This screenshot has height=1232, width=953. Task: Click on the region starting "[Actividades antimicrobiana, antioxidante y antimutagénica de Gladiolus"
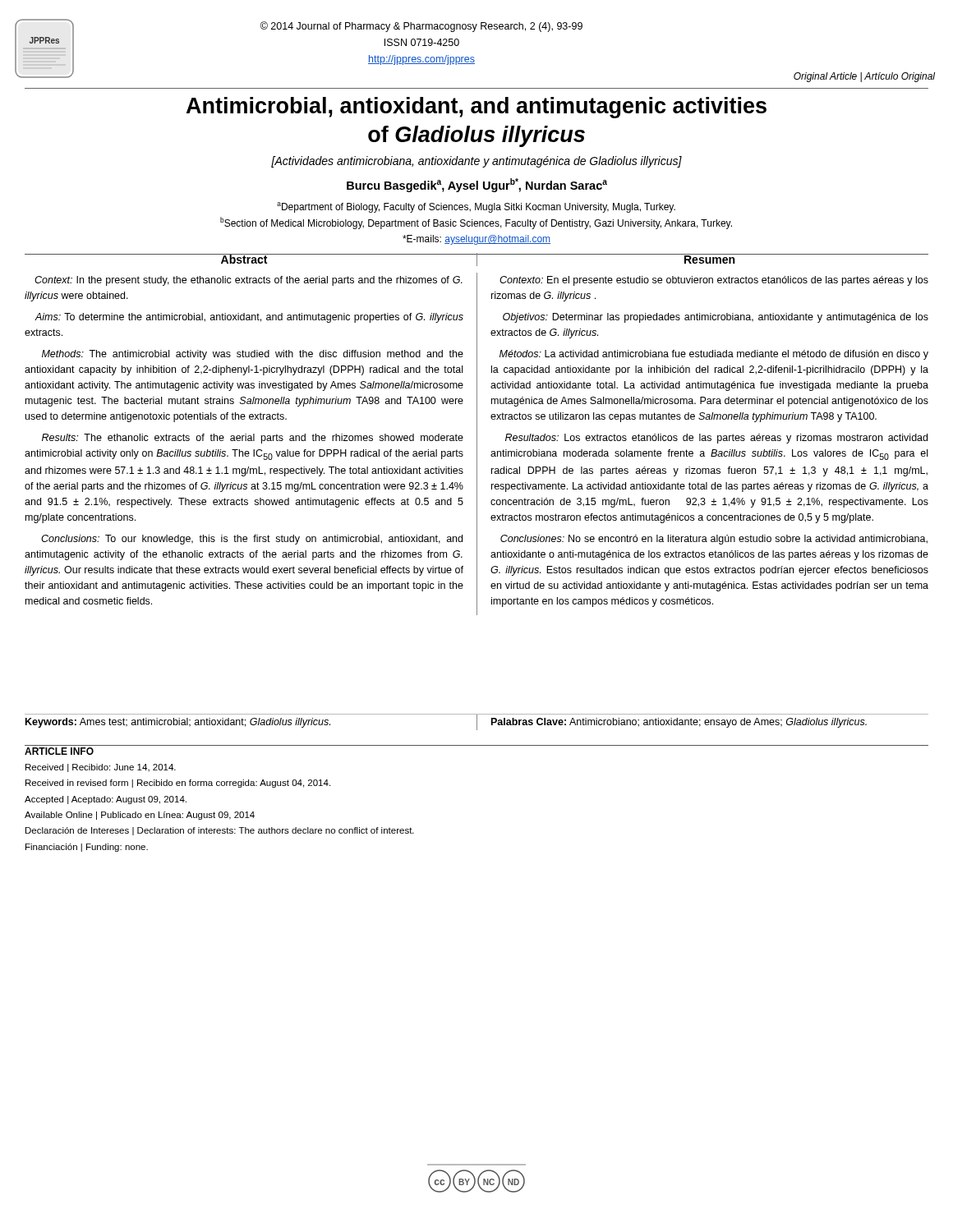[476, 161]
